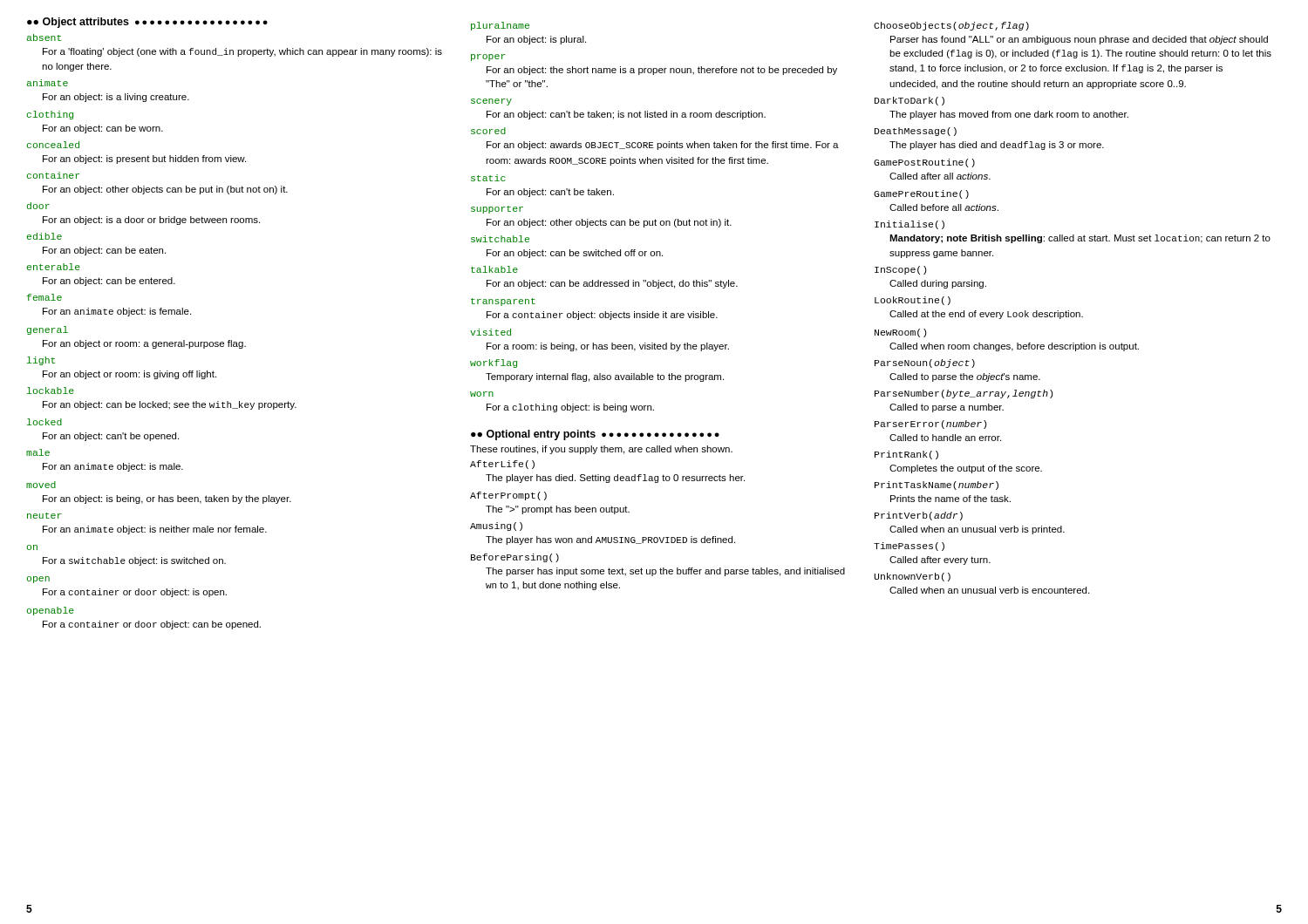Where is the passage that starts "ParseNoun(object) Called to parse"?
Image resolution: width=1308 pixels, height=924 pixels.
[925, 363]
